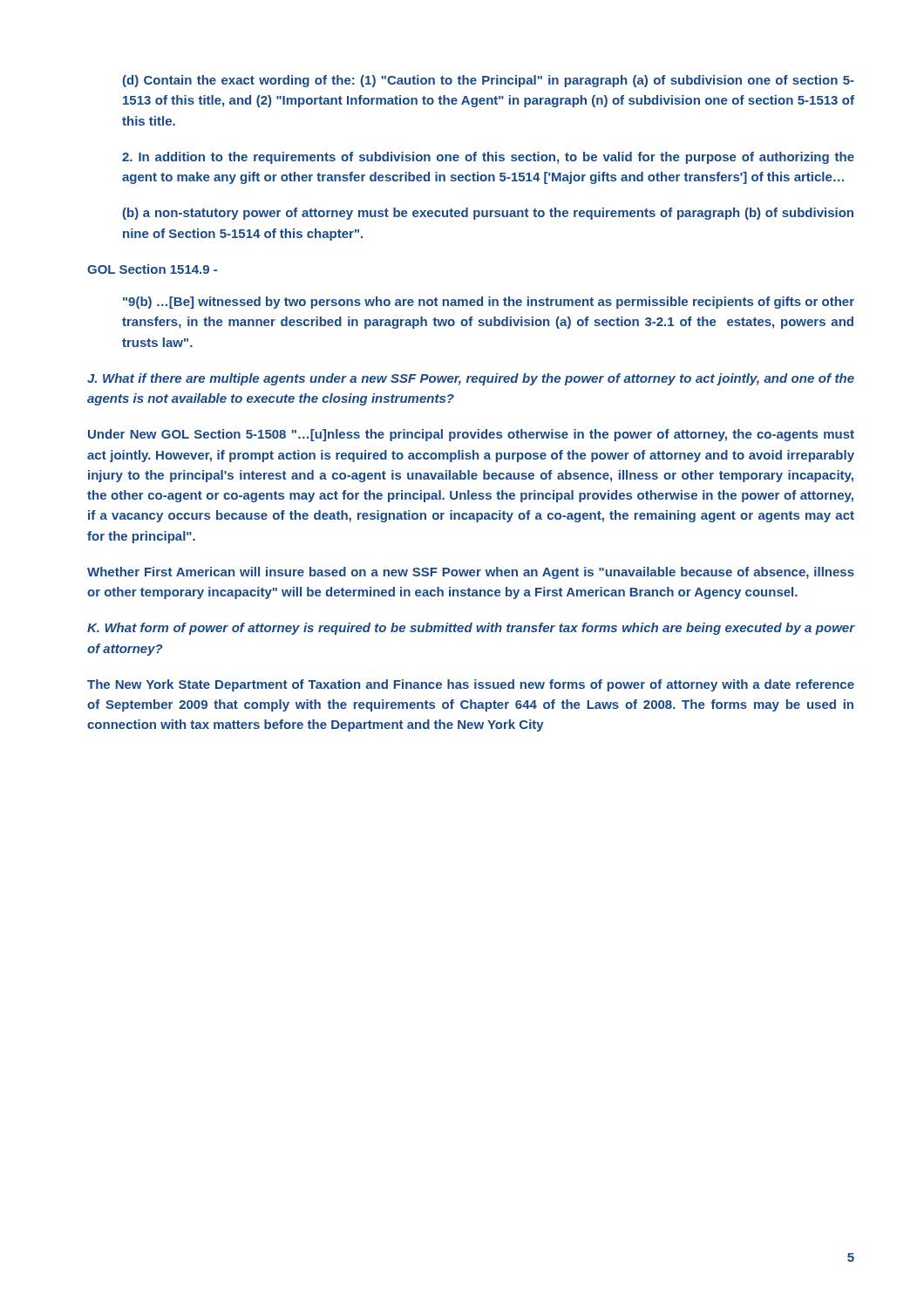Click on the text block that reads "Whether First American will"
The width and height of the screenshot is (924, 1308).
coord(471,582)
